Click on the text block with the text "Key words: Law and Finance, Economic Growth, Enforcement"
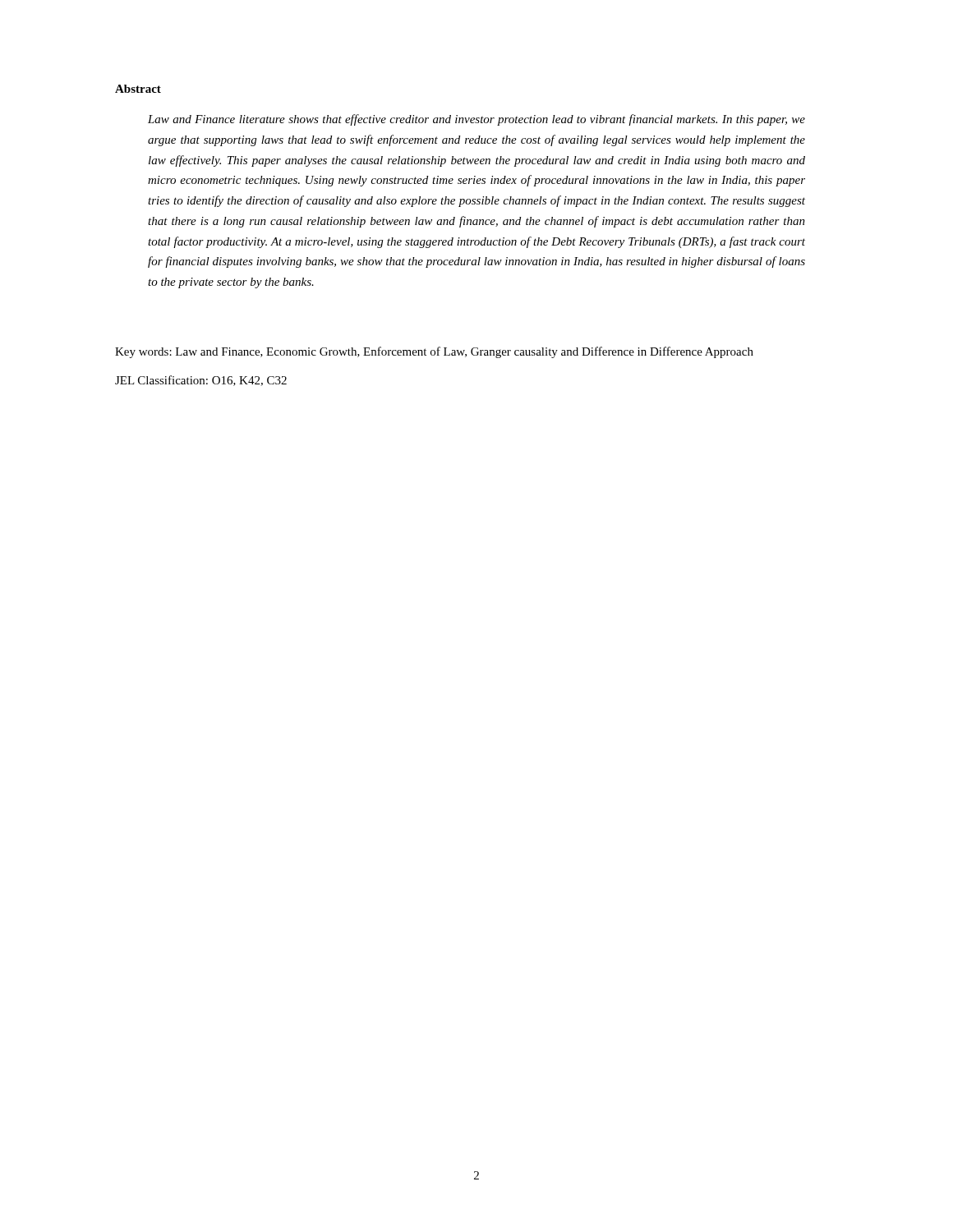Image resolution: width=953 pixels, height=1232 pixels. [434, 351]
